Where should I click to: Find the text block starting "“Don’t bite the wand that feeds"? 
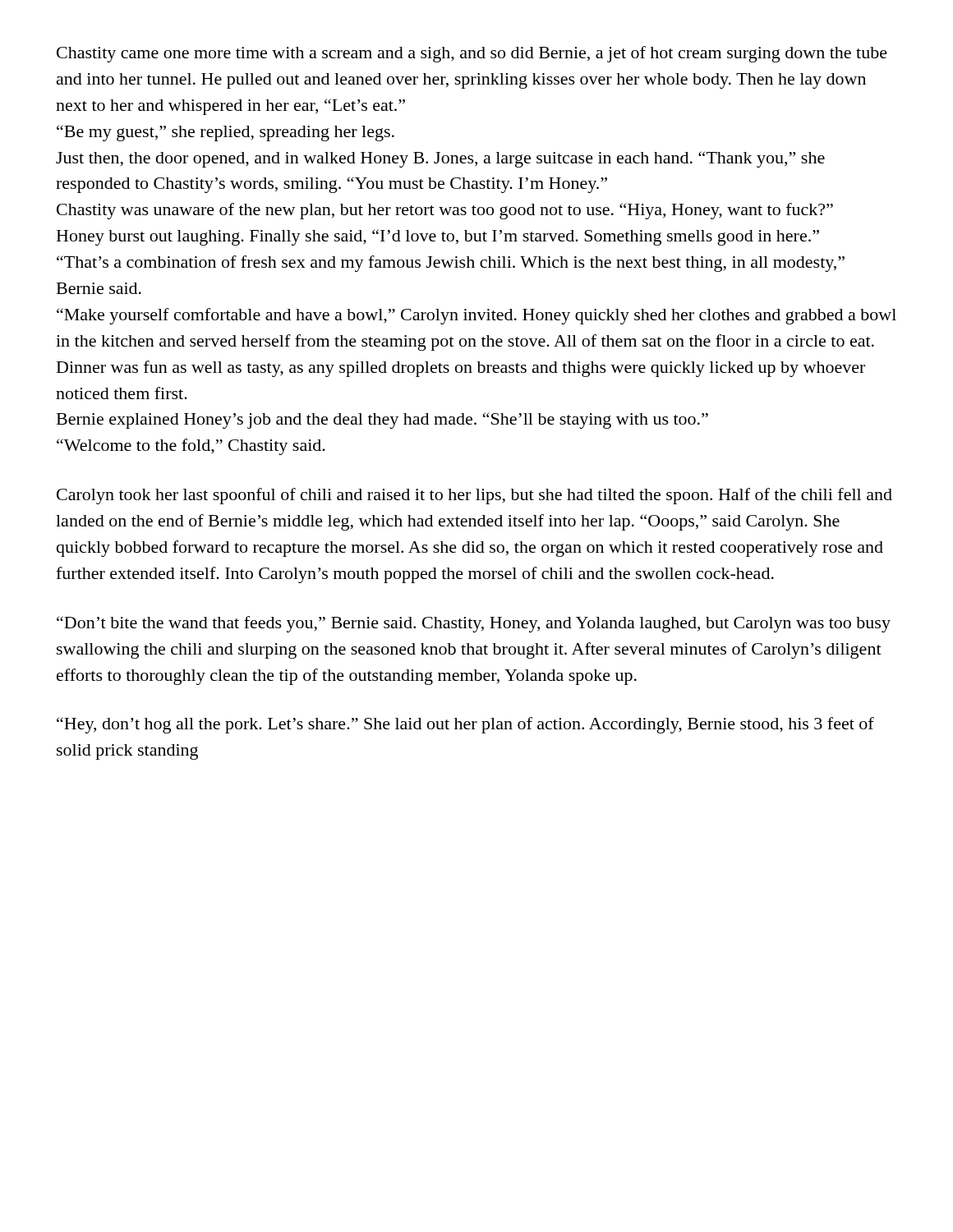(473, 648)
